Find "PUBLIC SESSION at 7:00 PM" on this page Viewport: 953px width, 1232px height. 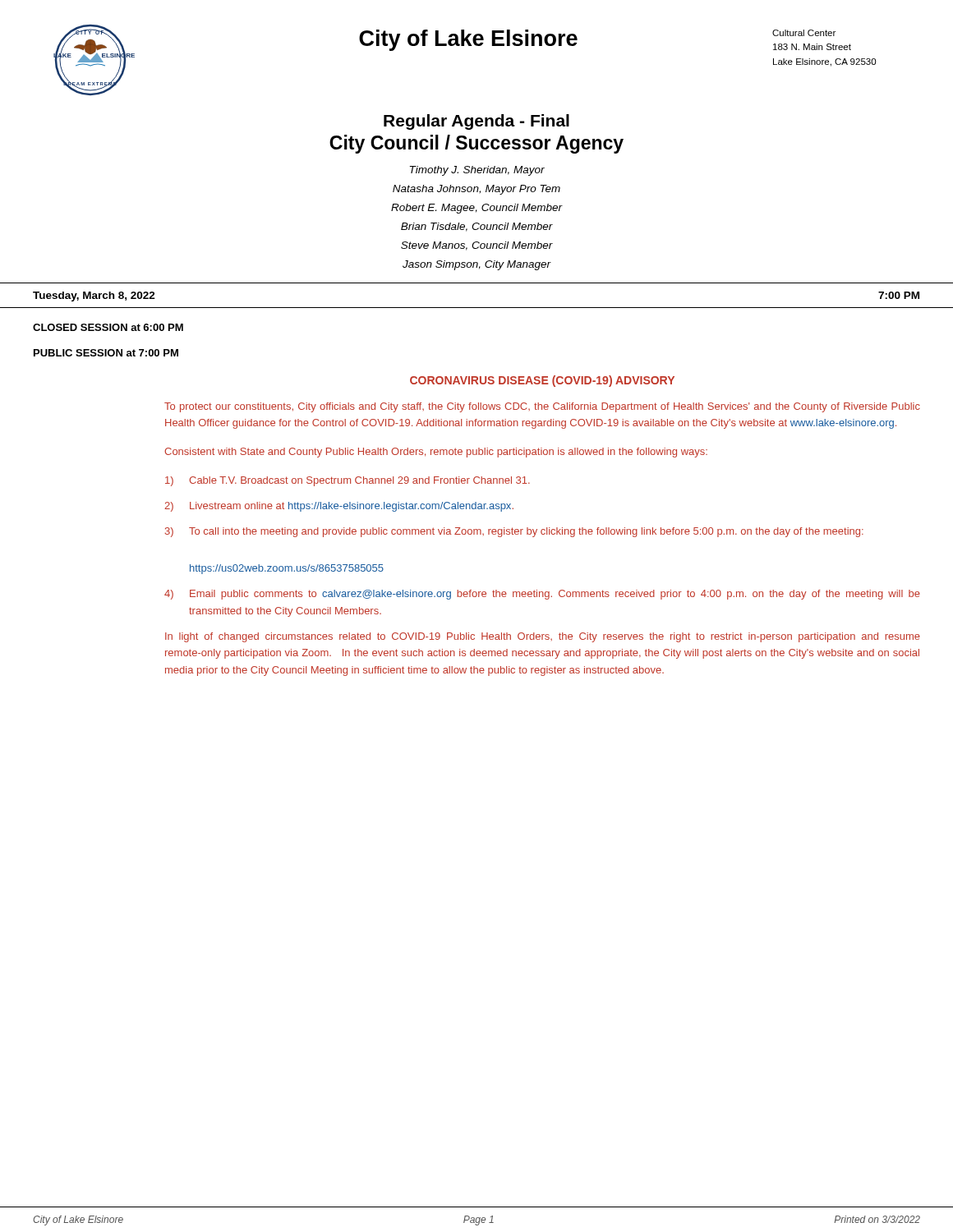pos(106,352)
